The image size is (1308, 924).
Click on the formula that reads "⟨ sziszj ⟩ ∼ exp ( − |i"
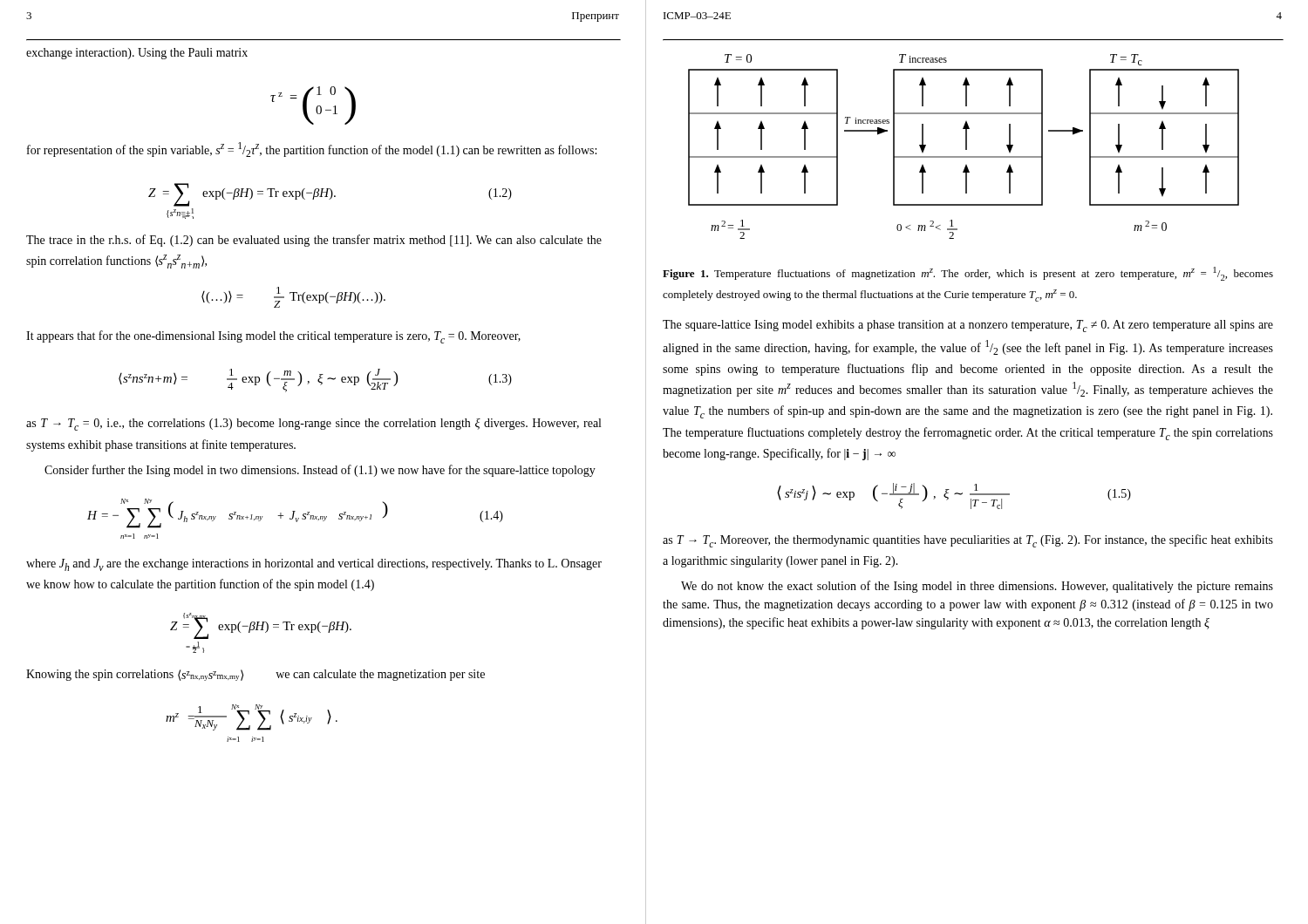pyautogui.click(x=968, y=495)
